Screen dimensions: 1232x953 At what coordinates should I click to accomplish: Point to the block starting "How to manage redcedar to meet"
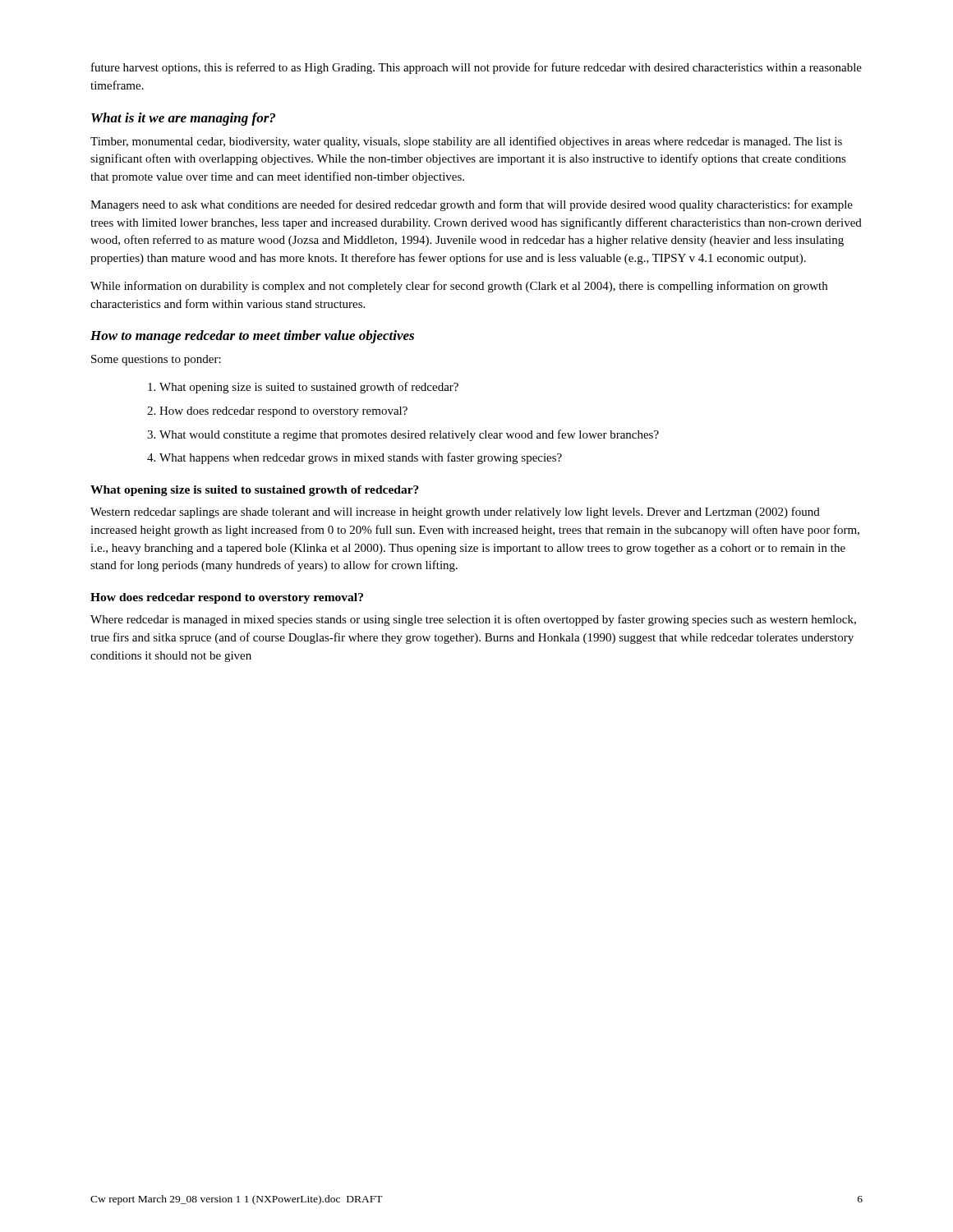[252, 336]
